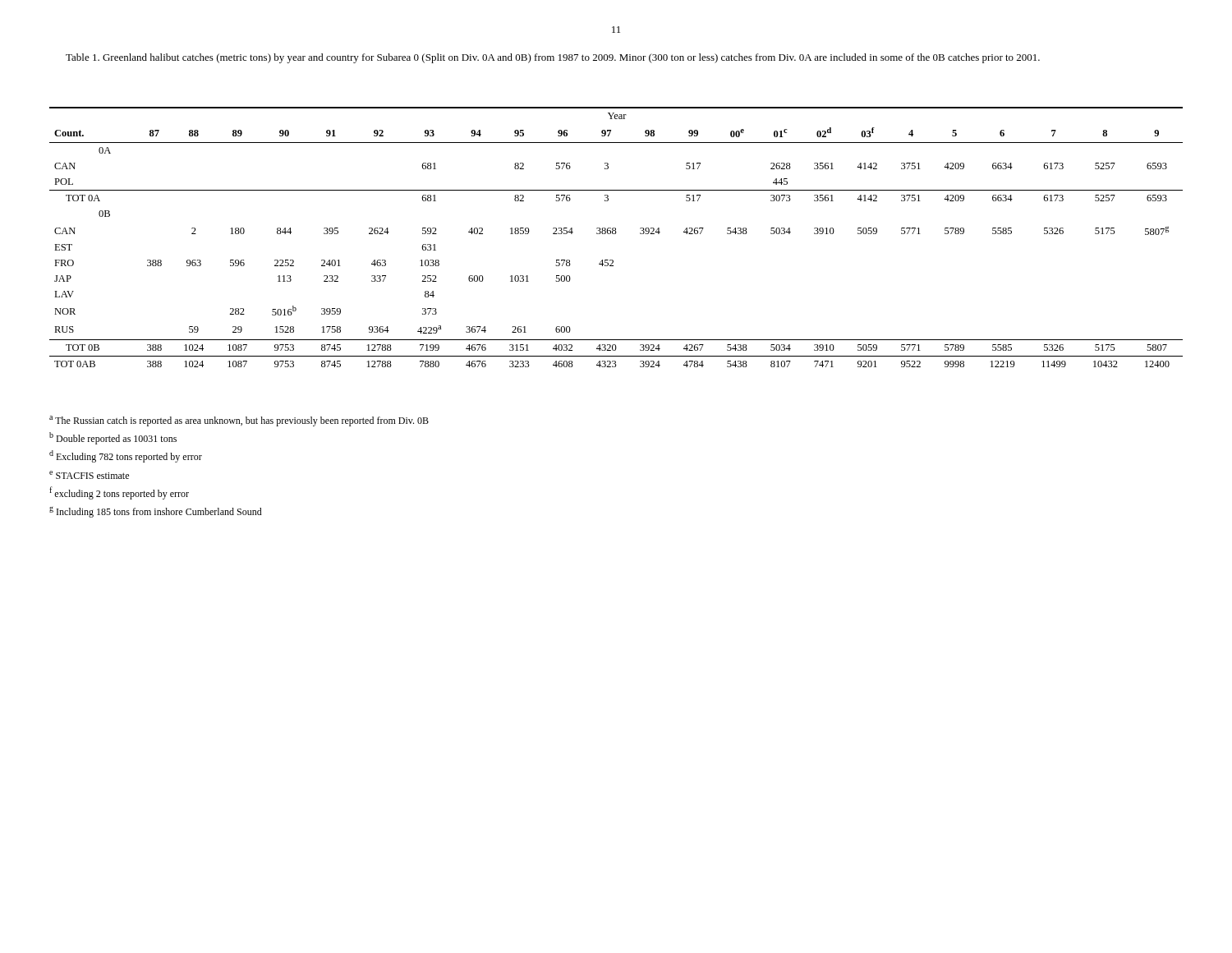Click on the text block starting "g Including 185 tons from inshore Cumberland"
Screen dimensions: 953x1232
pyautogui.click(x=156, y=512)
